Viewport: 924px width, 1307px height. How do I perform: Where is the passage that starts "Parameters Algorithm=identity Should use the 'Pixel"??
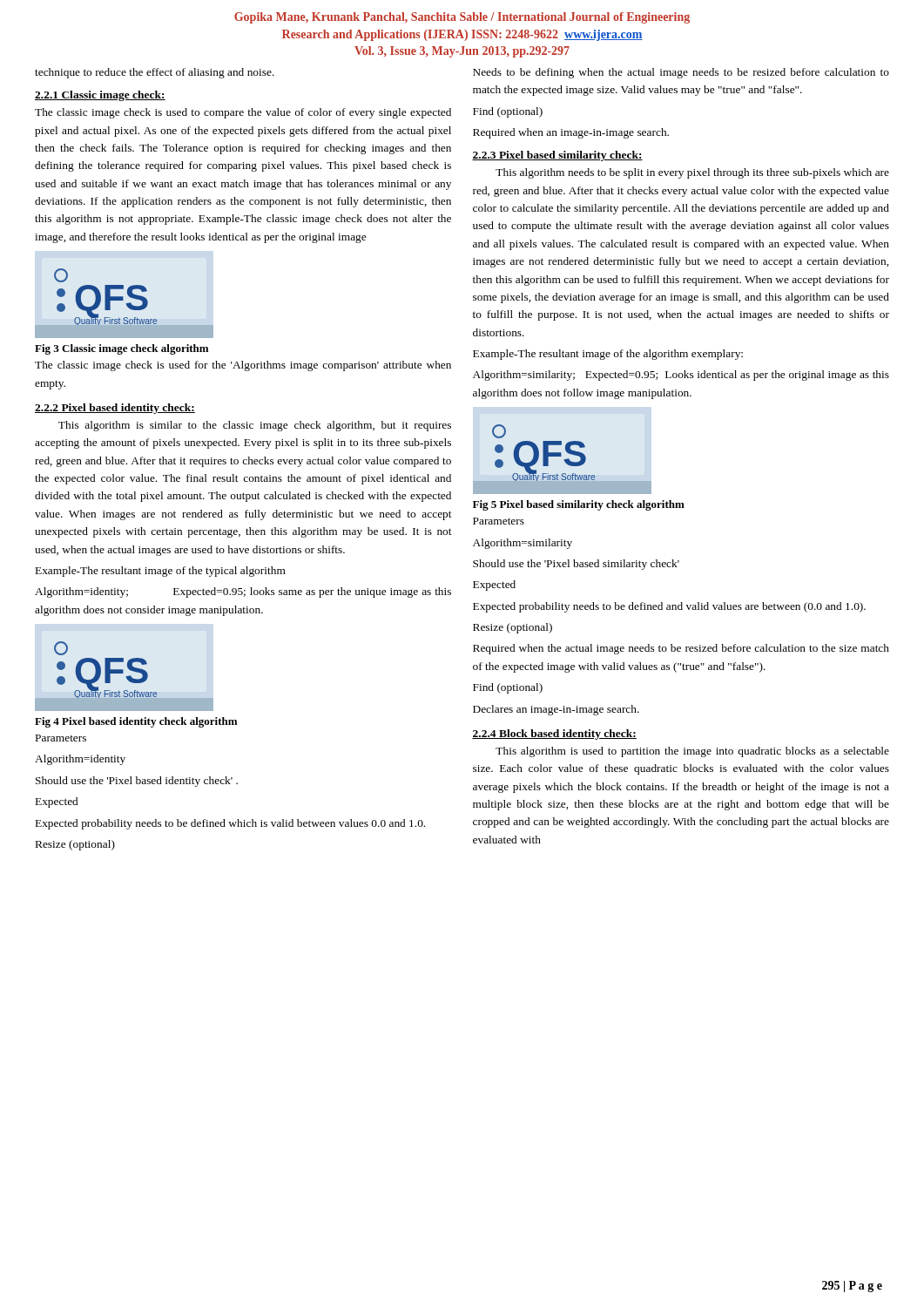coord(243,791)
